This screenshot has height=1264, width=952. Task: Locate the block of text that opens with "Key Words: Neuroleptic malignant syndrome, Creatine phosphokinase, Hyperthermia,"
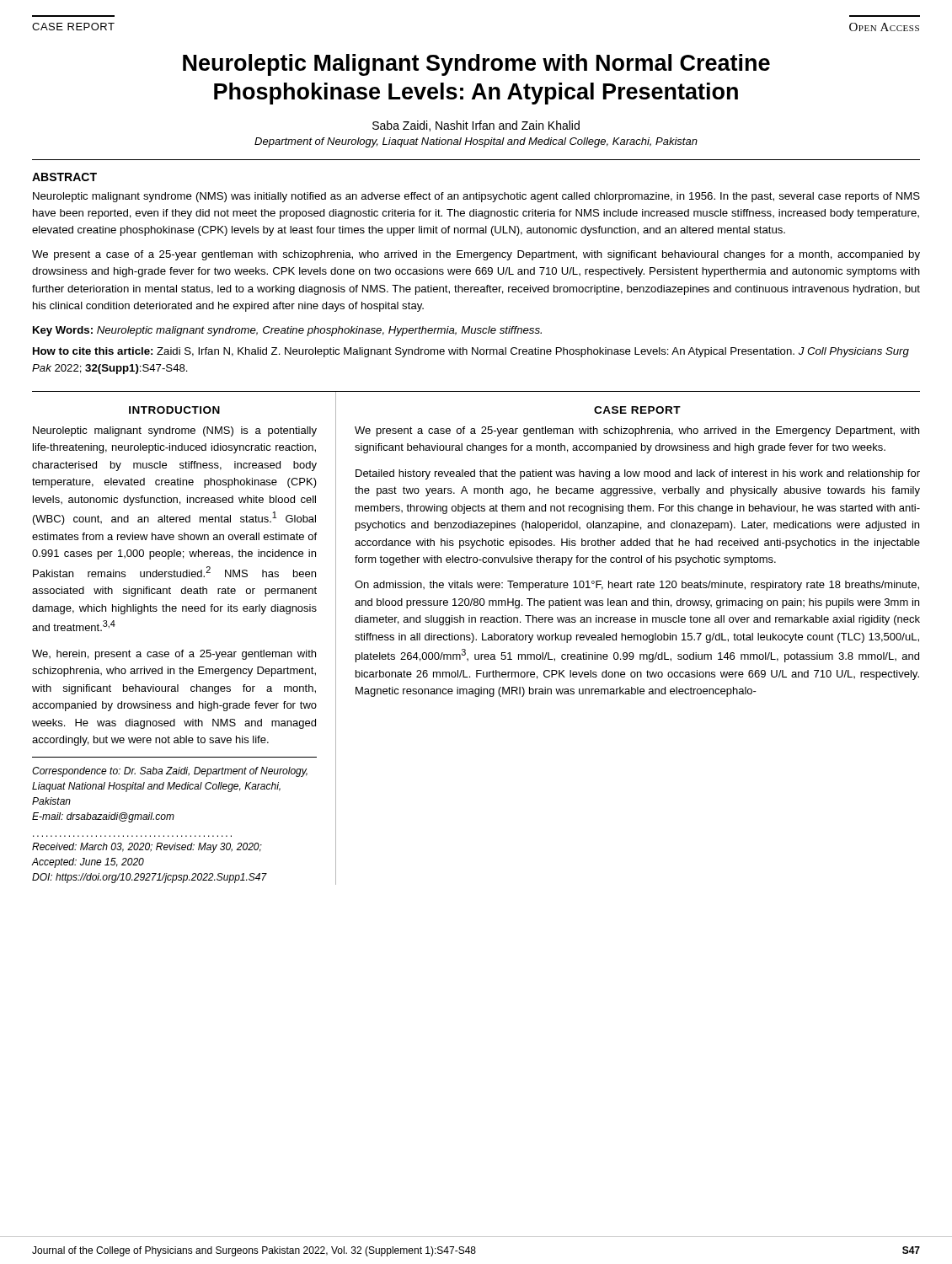coord(288,330)
